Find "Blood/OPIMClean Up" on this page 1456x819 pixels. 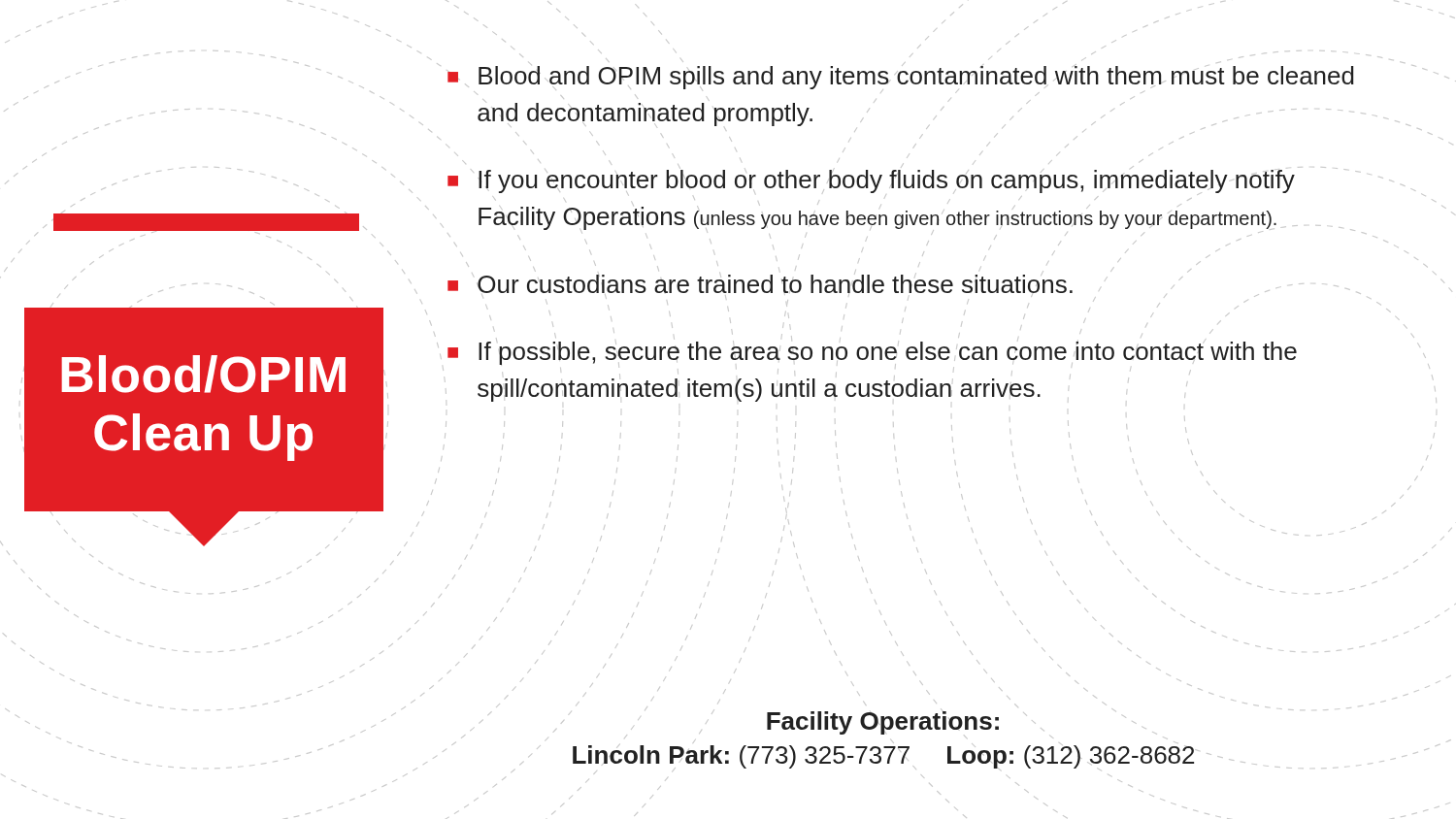point(204,404)
